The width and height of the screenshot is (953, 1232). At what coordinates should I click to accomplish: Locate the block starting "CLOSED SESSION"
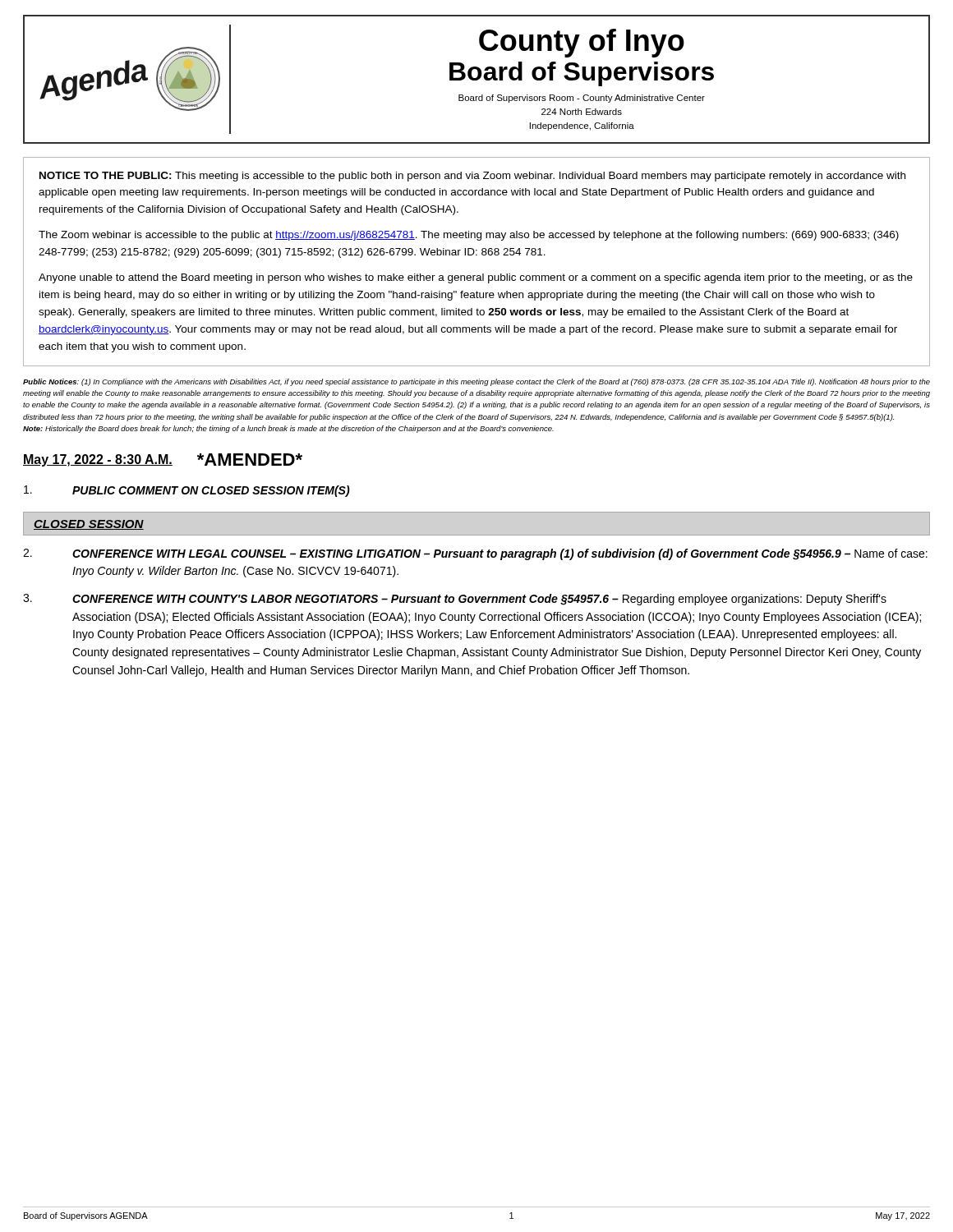89,525
